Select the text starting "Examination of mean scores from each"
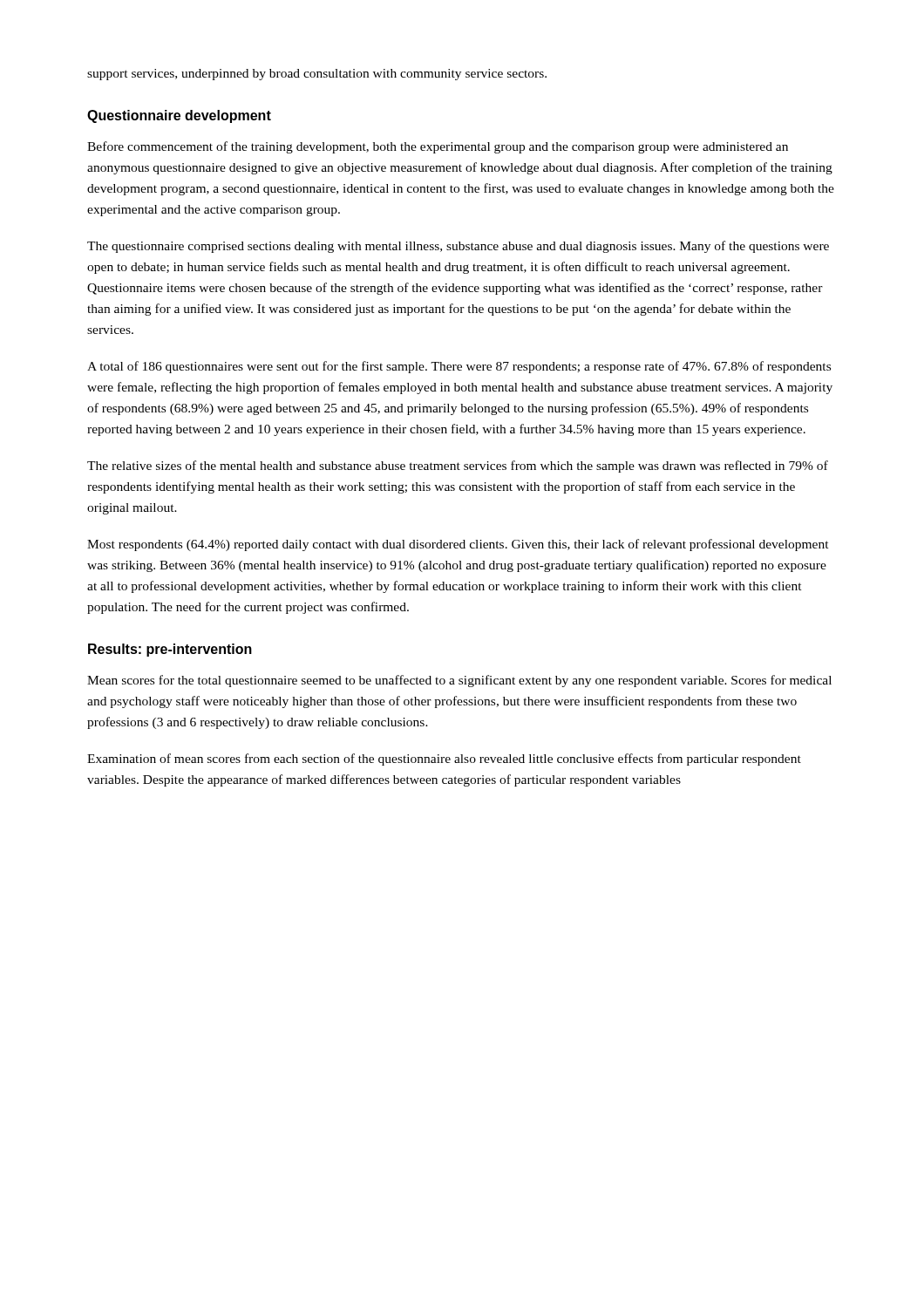 point(444,769)
